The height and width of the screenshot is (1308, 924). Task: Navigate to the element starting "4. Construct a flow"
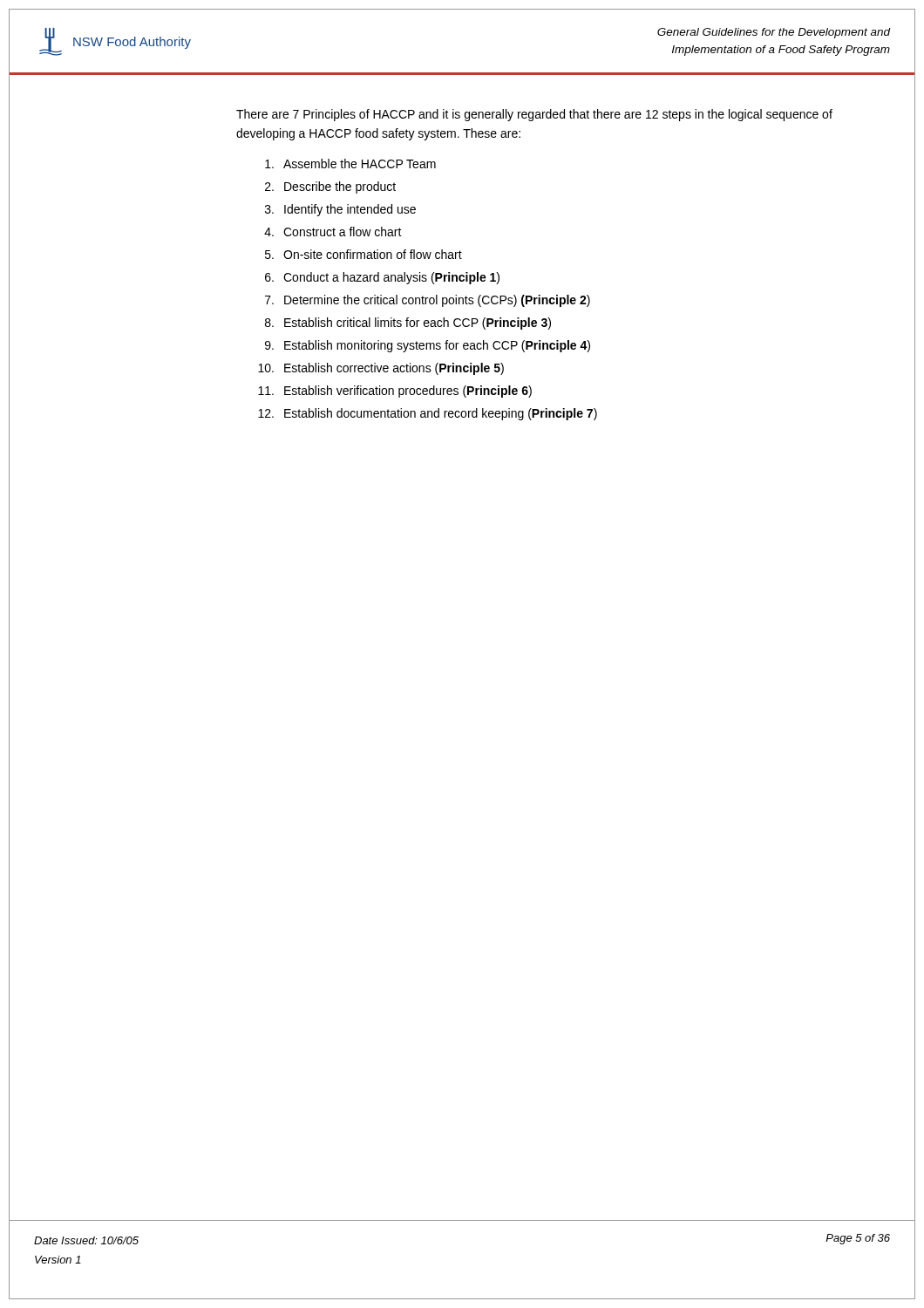pos(333,232)
